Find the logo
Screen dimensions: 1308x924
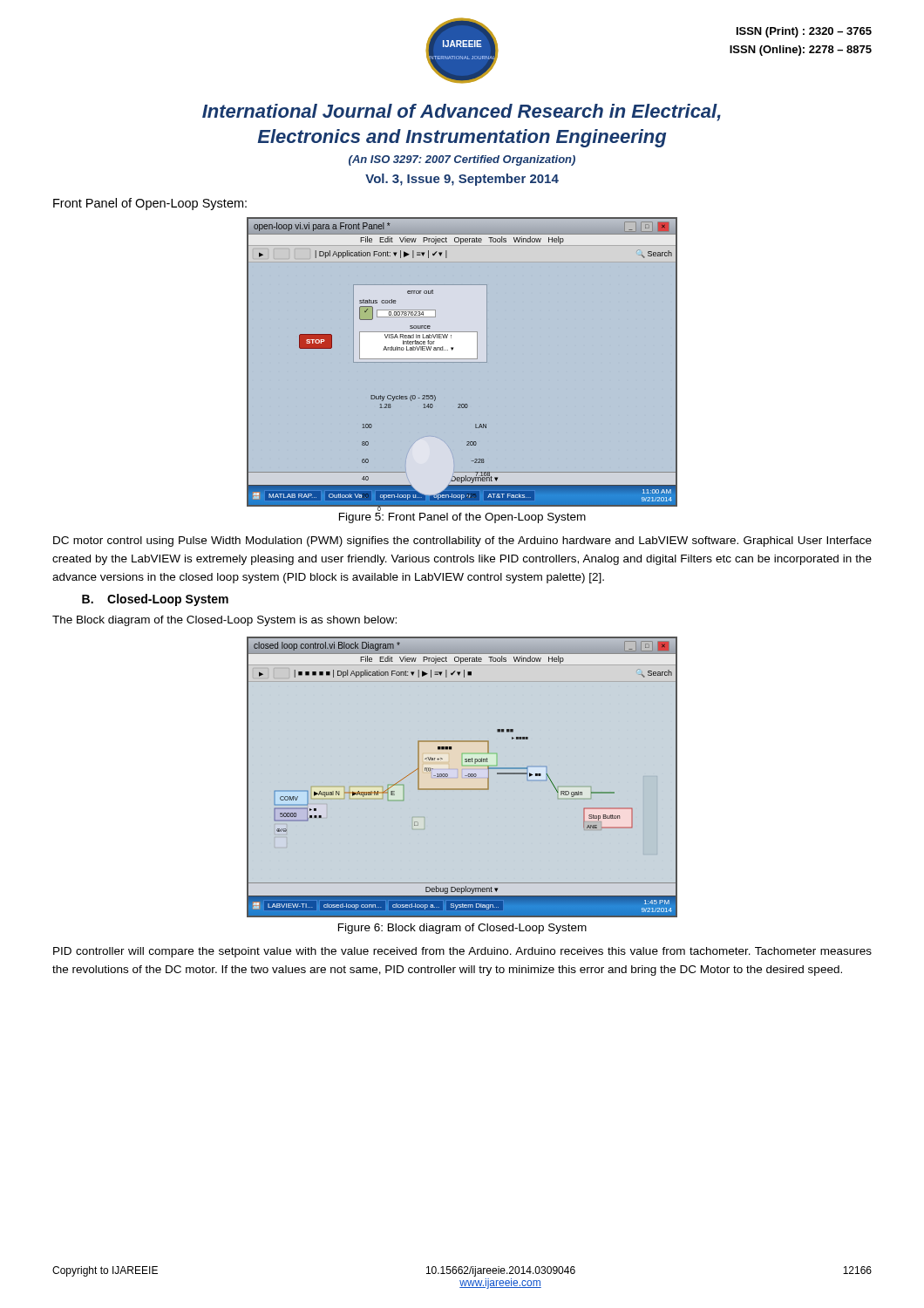click(462, 52)
